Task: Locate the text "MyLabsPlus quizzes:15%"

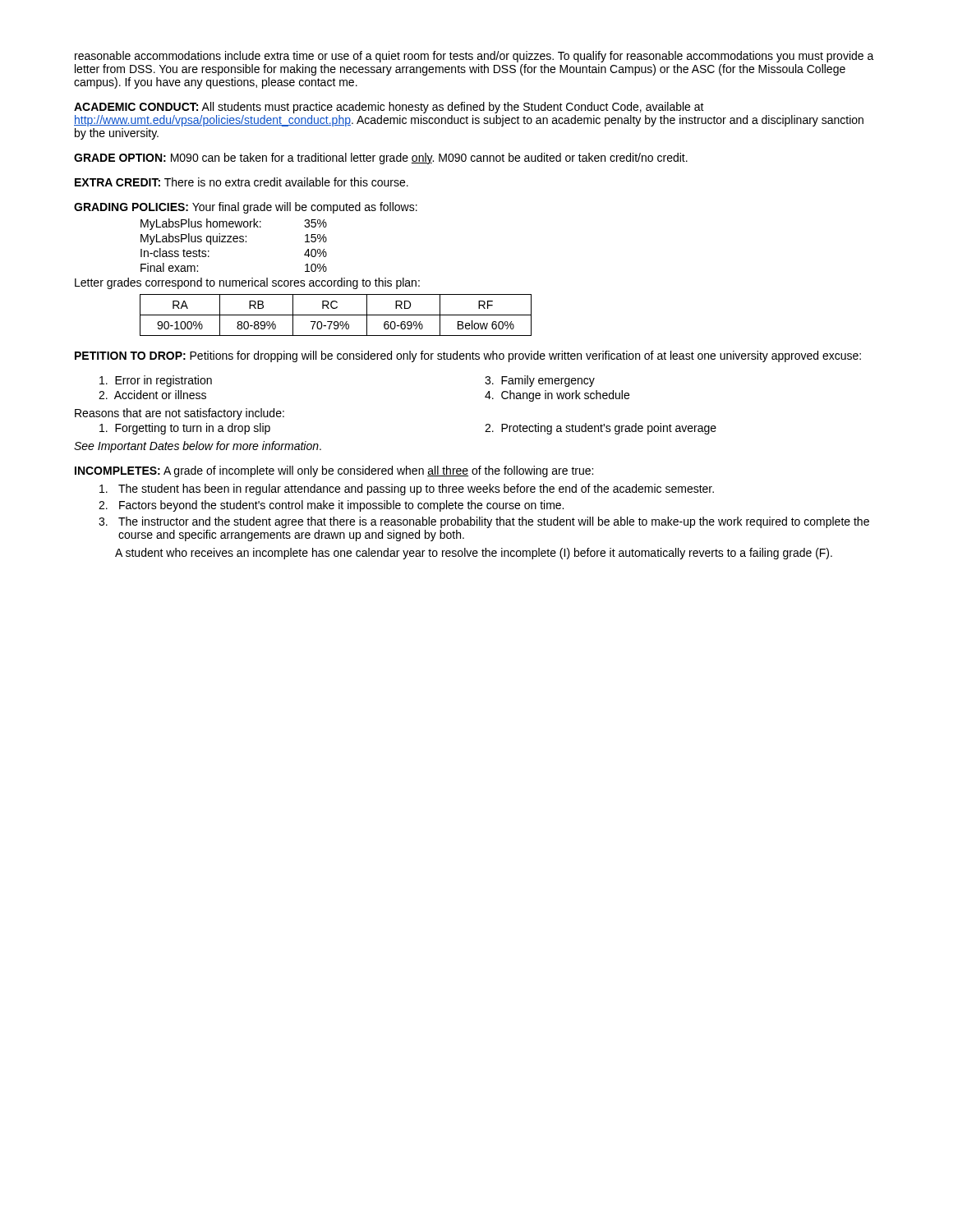Action: click(x=233, y=238)
